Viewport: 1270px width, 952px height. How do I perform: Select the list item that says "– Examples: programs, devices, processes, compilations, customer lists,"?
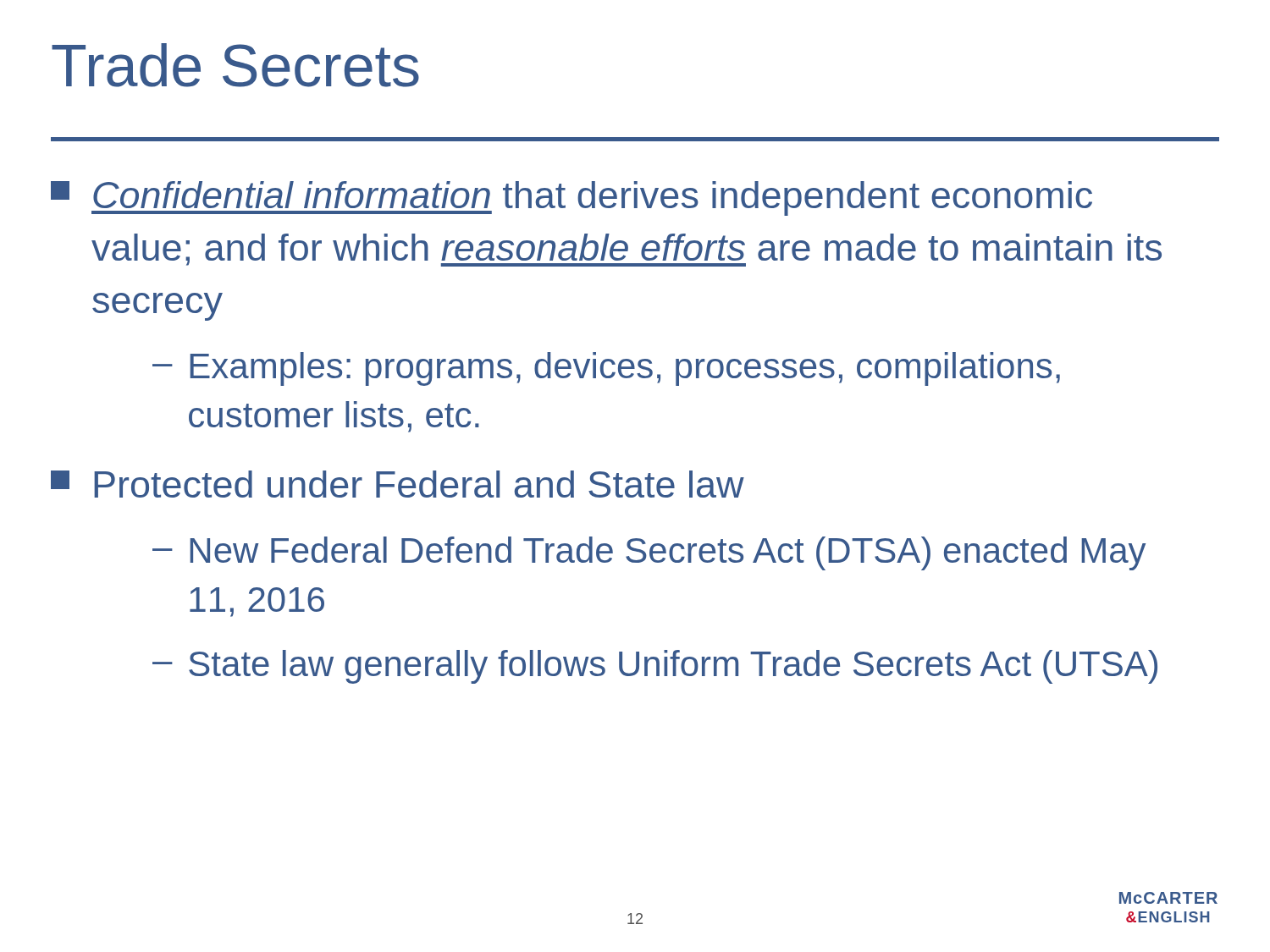click(x=677, y=391)
